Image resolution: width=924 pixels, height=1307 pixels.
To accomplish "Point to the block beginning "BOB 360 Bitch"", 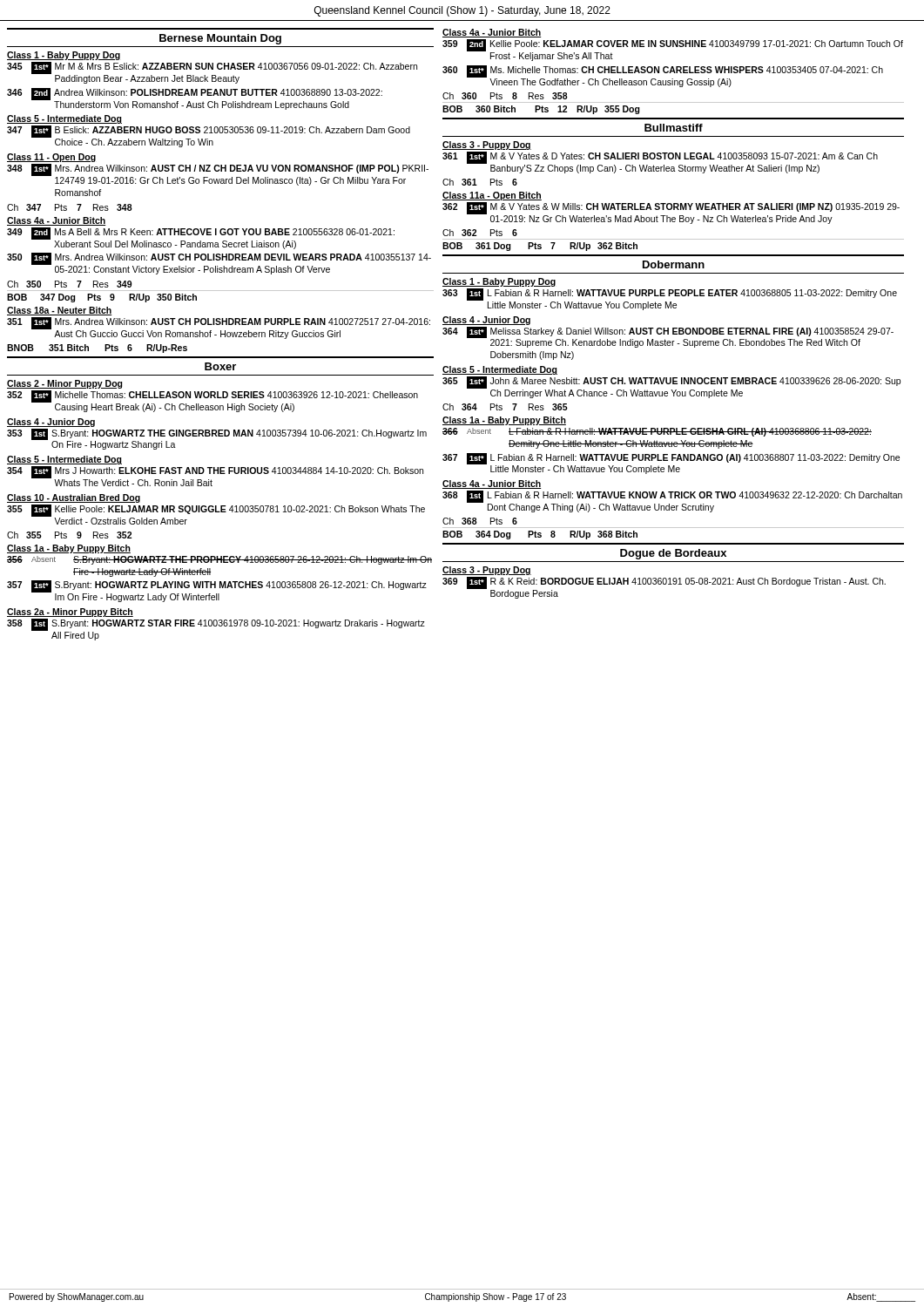I will click(x=541, y=109).
